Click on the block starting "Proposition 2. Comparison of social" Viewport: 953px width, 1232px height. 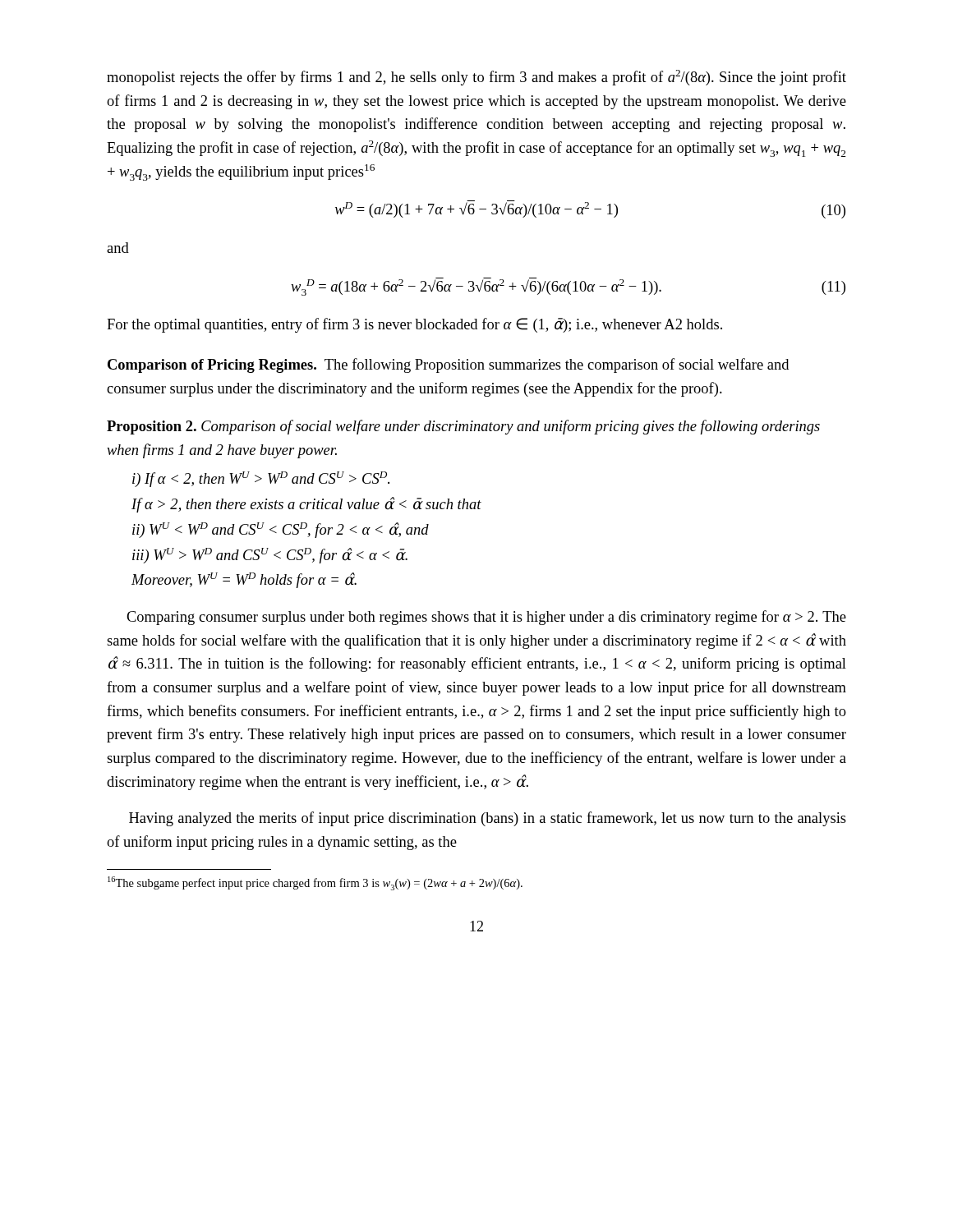coord(476,504)
